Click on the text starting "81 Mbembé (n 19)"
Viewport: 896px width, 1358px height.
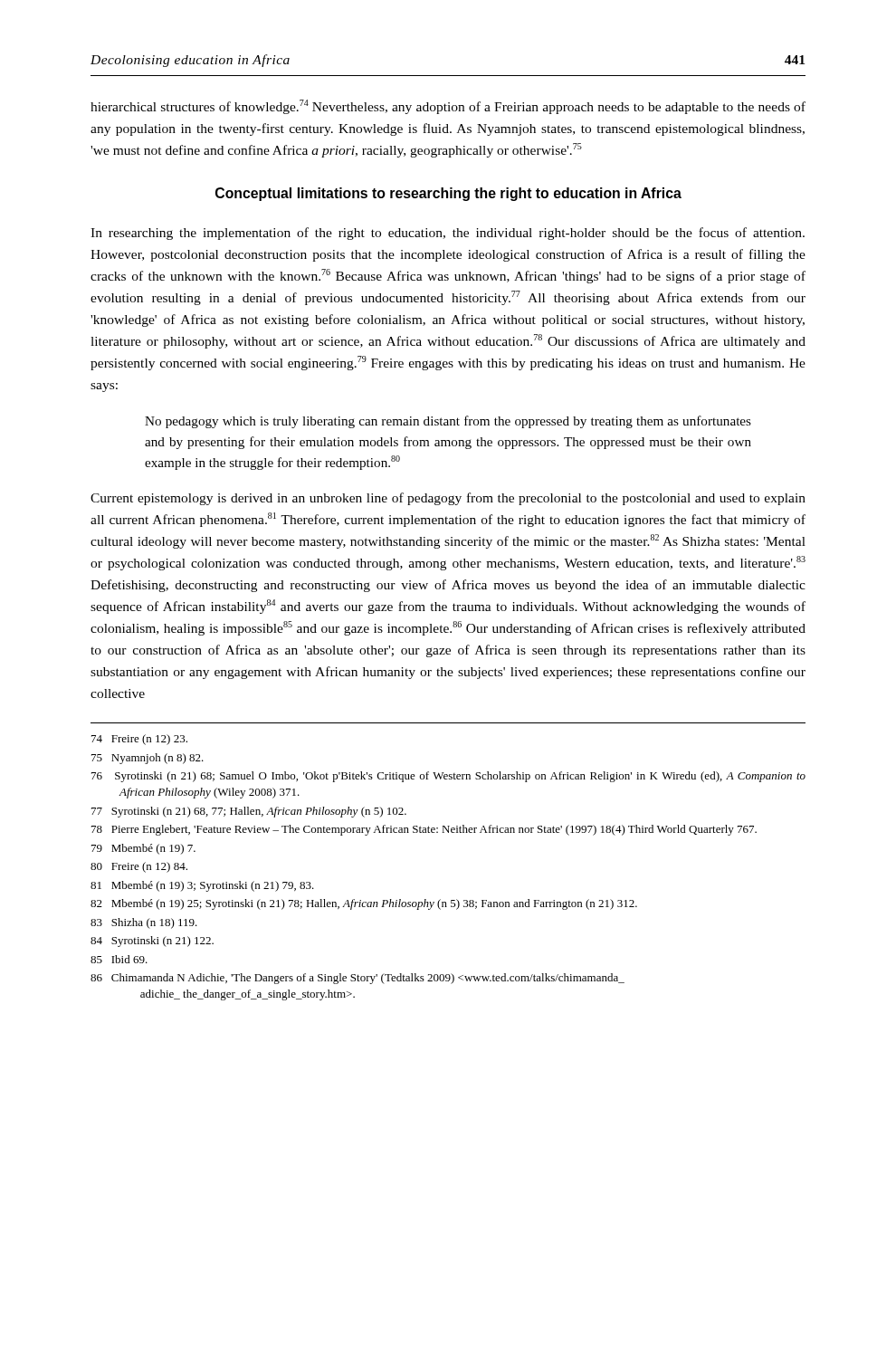coord(202,885)
